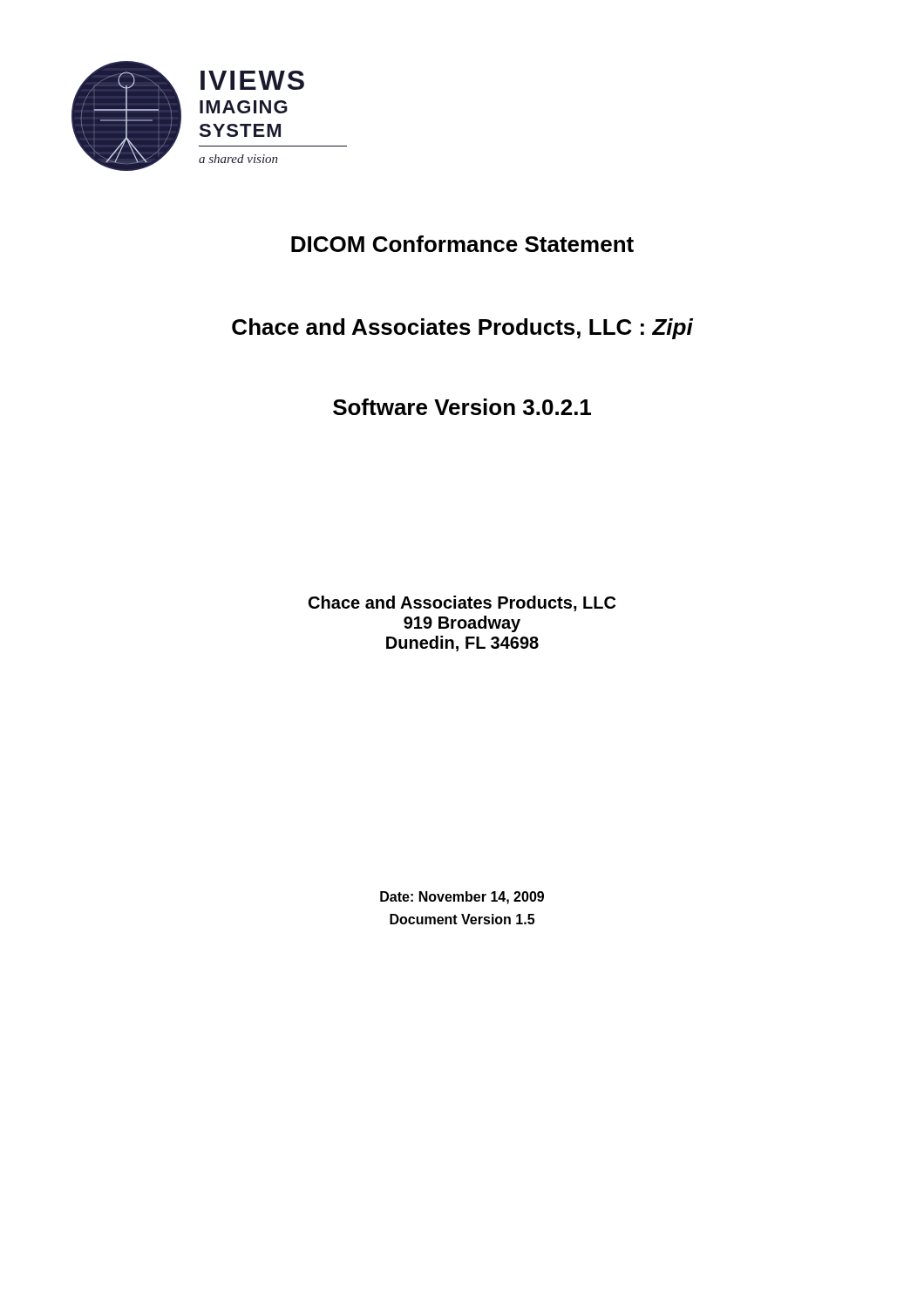Screen dimensions: 1308x924
Task: Select the title that says "Chace and Associates Products, LLC : Zipi"
Action: pyautogui.click(x=462, y=327)
